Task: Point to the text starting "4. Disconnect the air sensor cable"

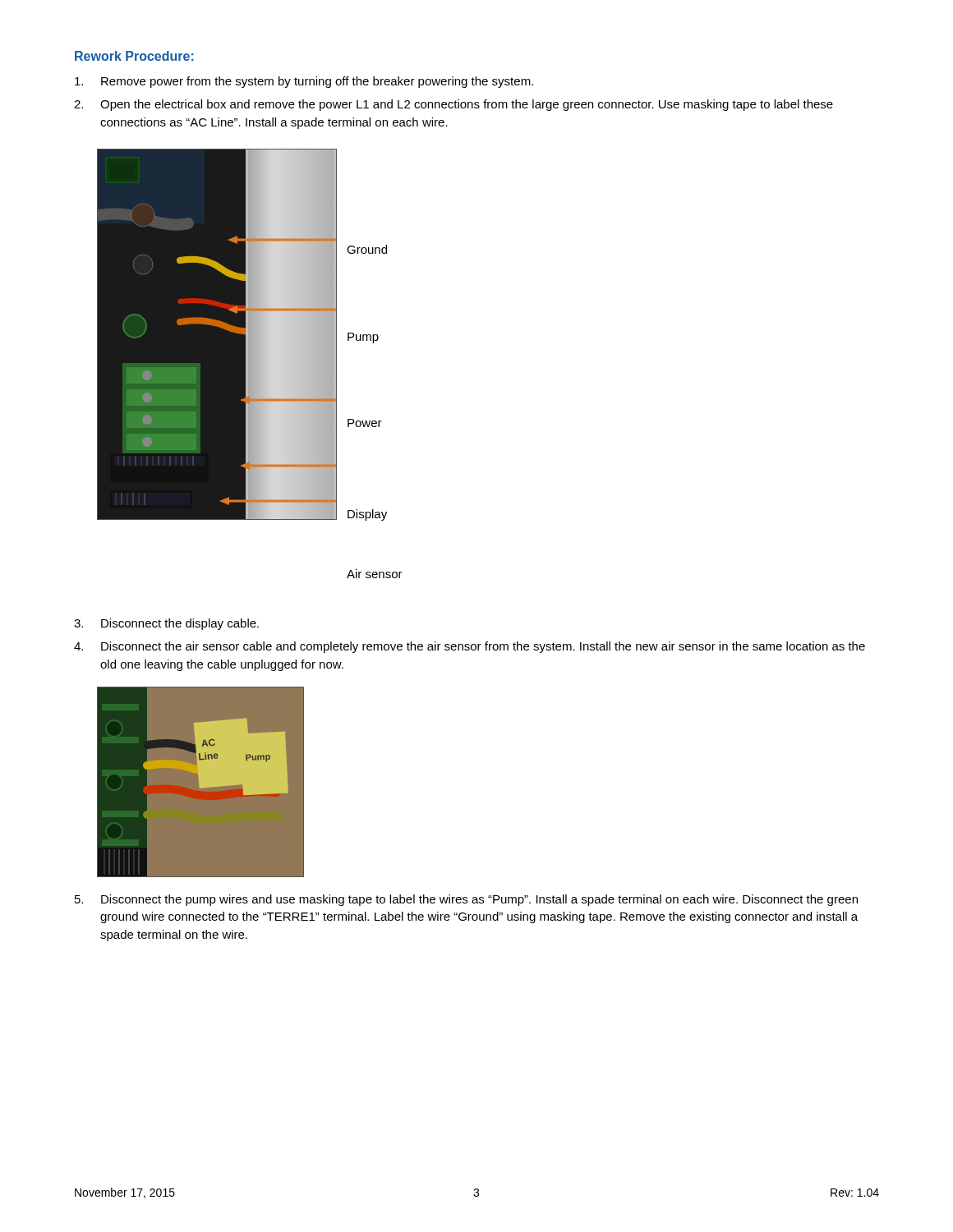Action: 476,655
